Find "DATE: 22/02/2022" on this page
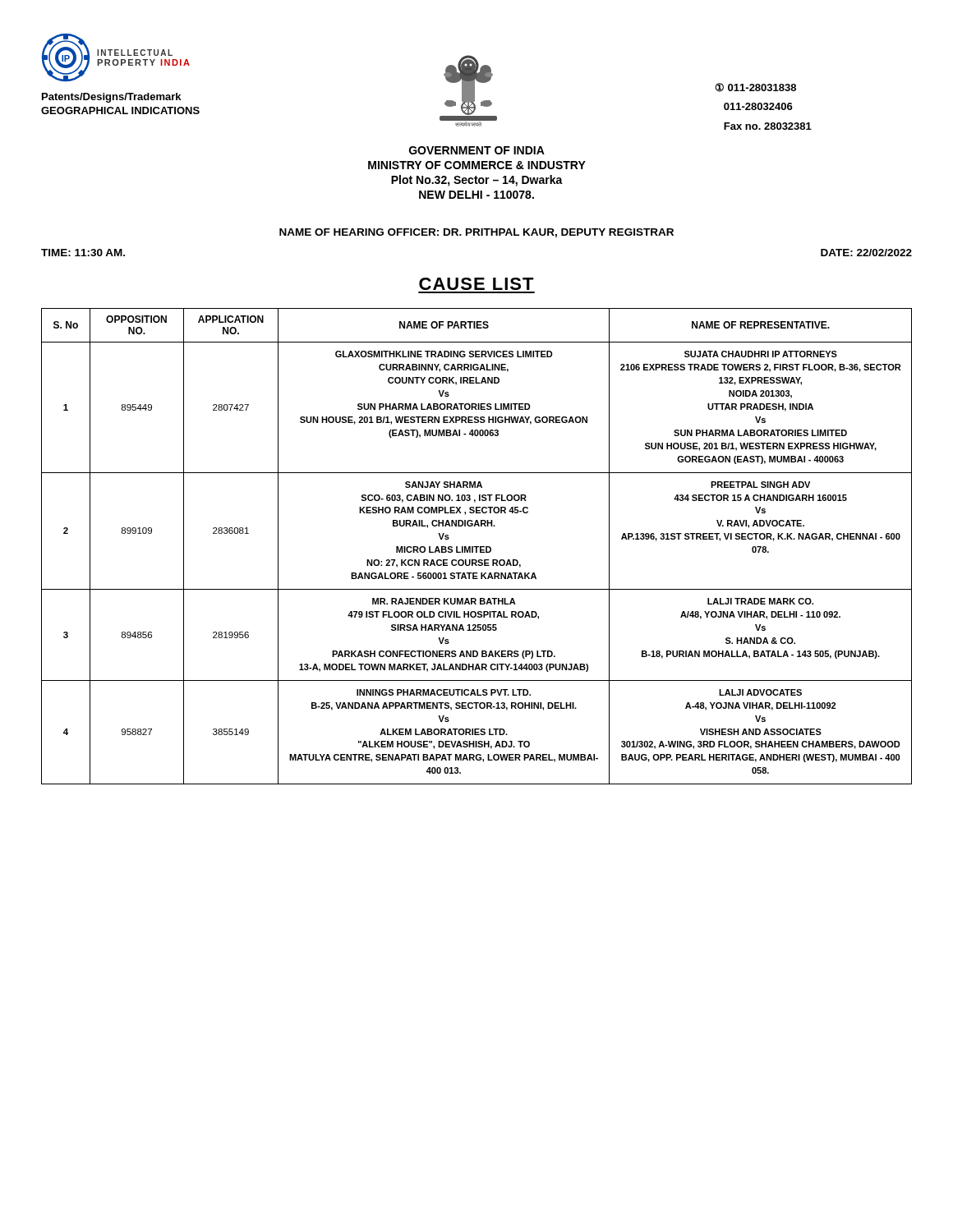Viewport: 953px width, 1232px height. coord(866,253)
